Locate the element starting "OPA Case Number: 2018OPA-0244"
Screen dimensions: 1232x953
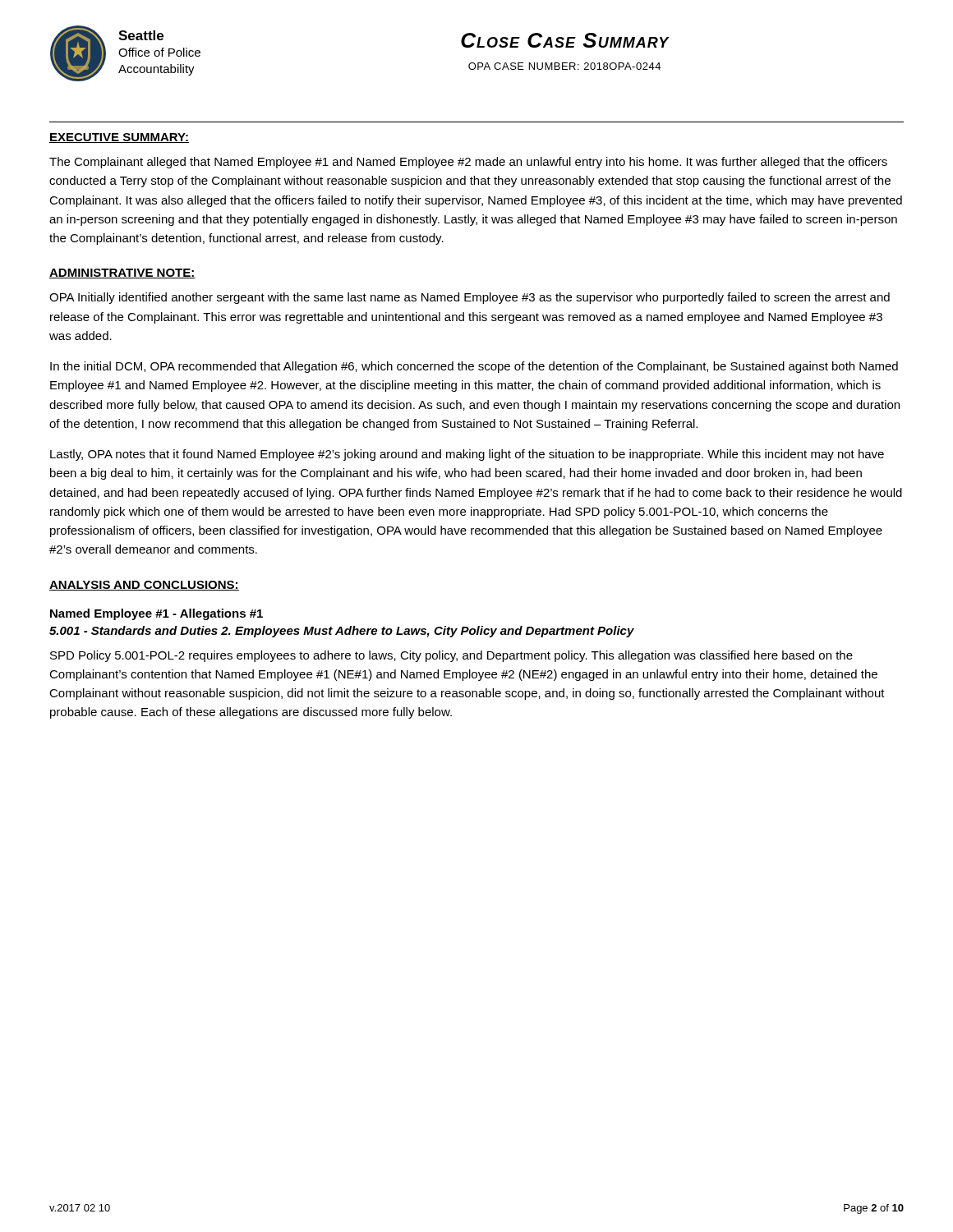[x=565, y=66]
